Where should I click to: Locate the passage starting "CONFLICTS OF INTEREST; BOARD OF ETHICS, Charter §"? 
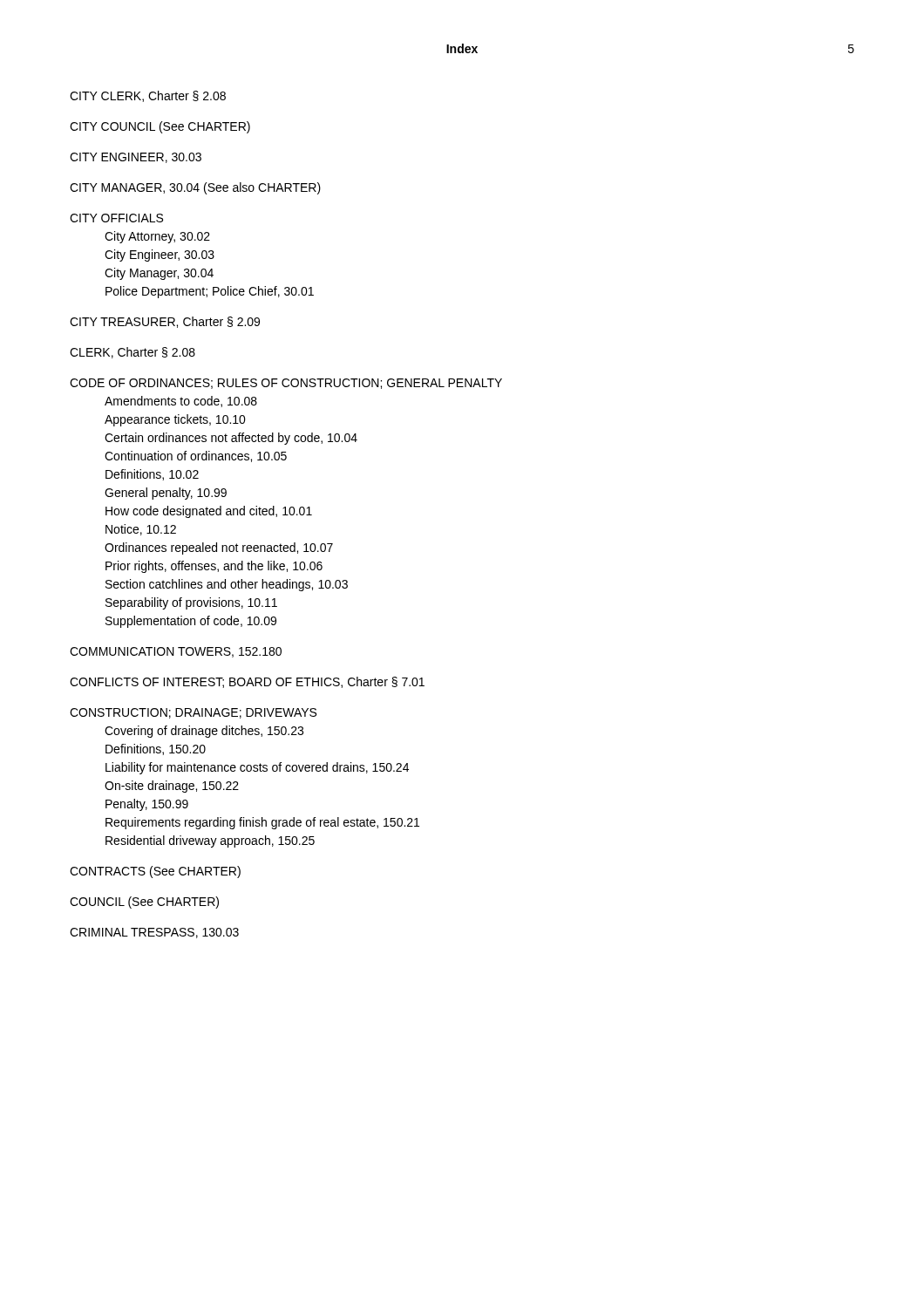(x=247, y=682)
